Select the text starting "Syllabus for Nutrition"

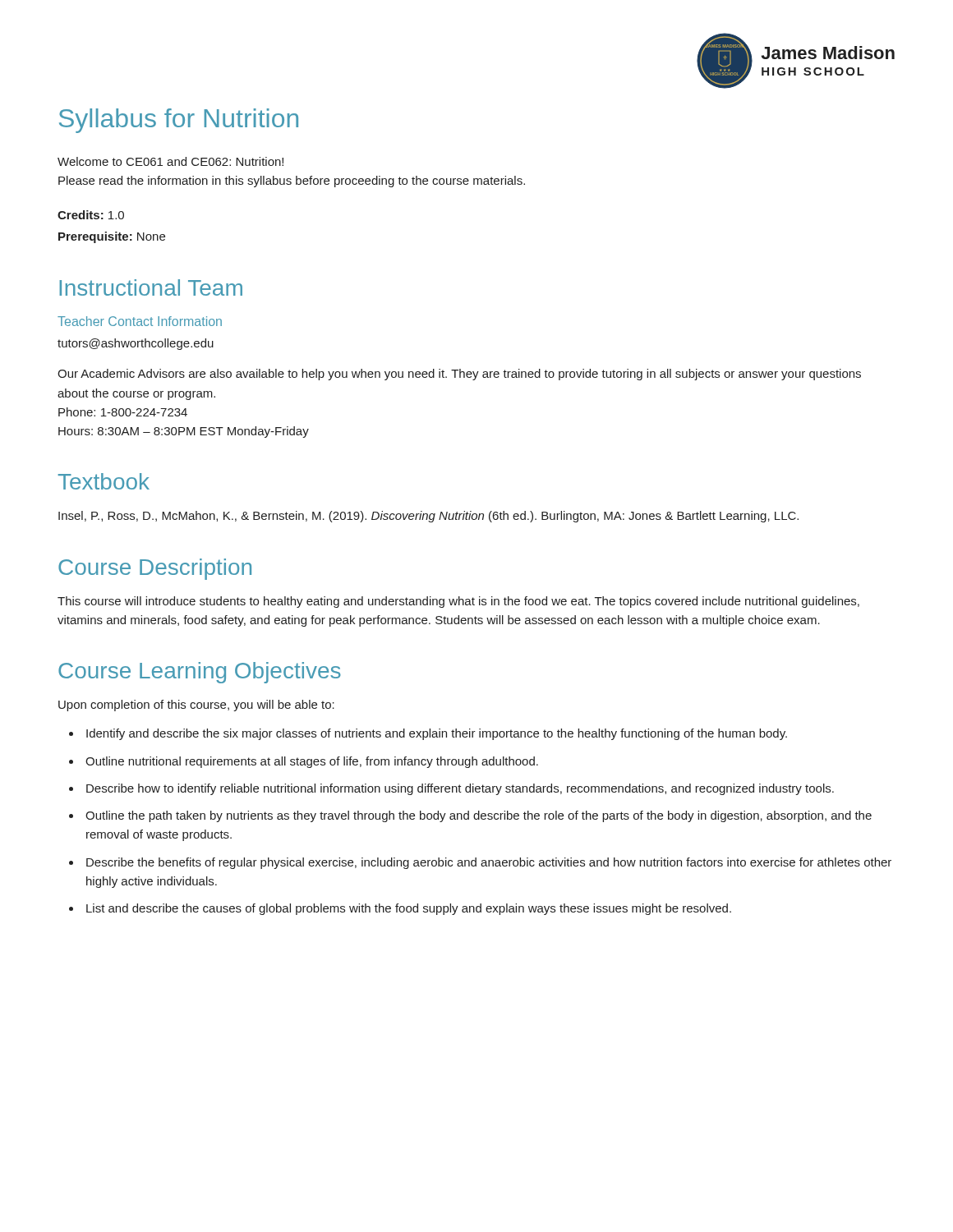coord(179,121)
